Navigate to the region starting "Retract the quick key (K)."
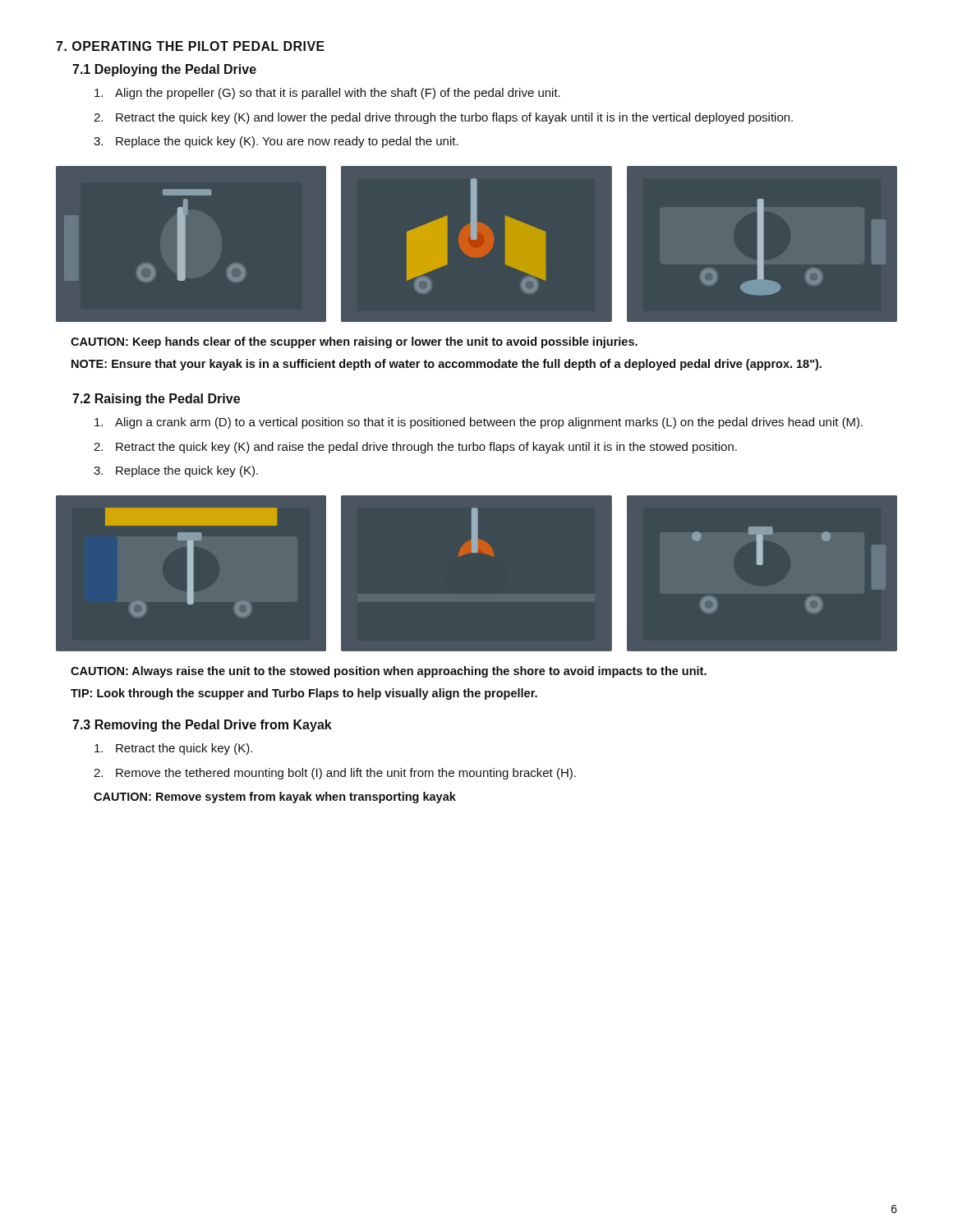Image resolution: width=953 pixels, height=1232 pixels. point(174,748)
